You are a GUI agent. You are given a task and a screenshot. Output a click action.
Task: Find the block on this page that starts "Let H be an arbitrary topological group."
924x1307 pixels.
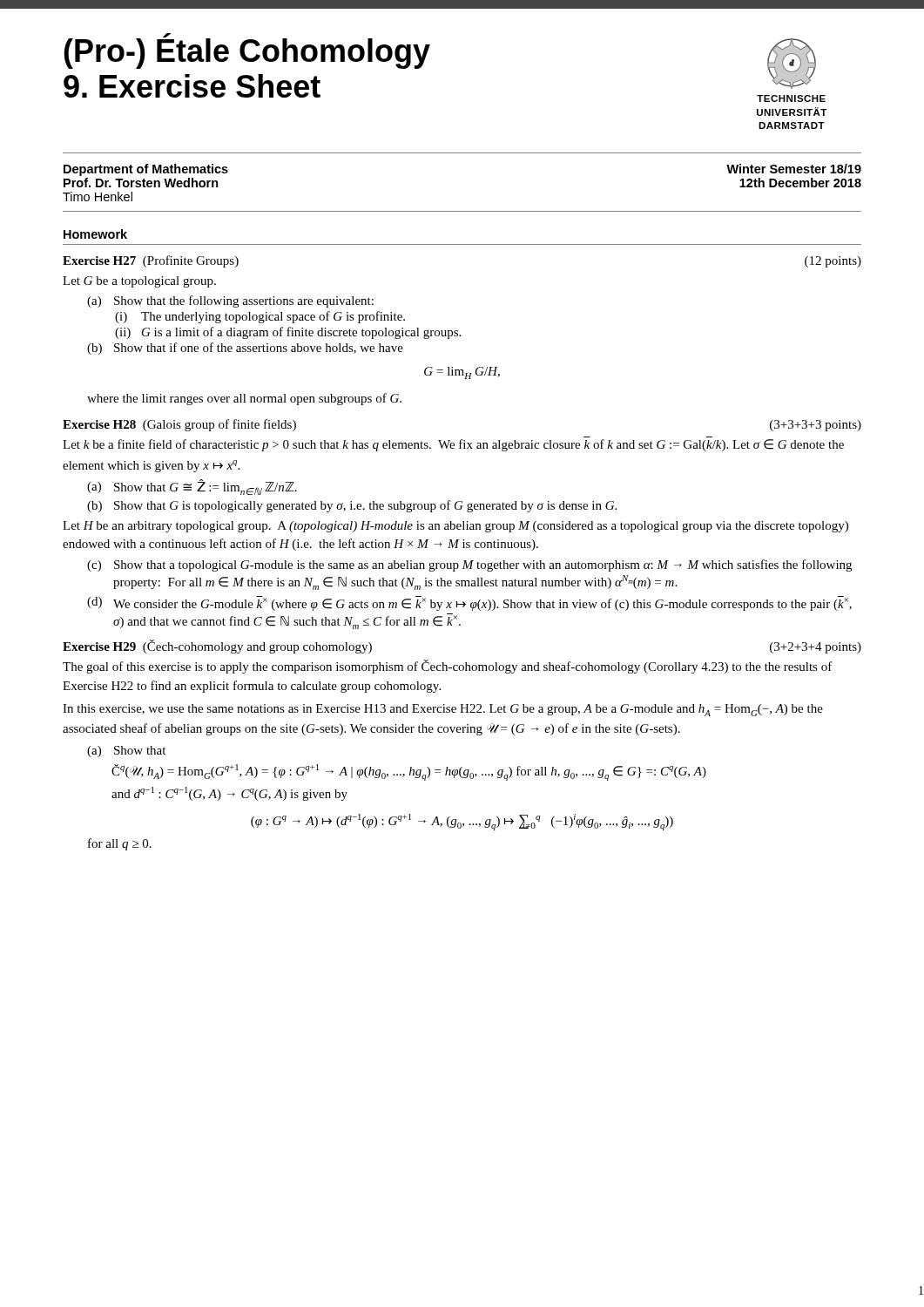click(x=462, y=535)
